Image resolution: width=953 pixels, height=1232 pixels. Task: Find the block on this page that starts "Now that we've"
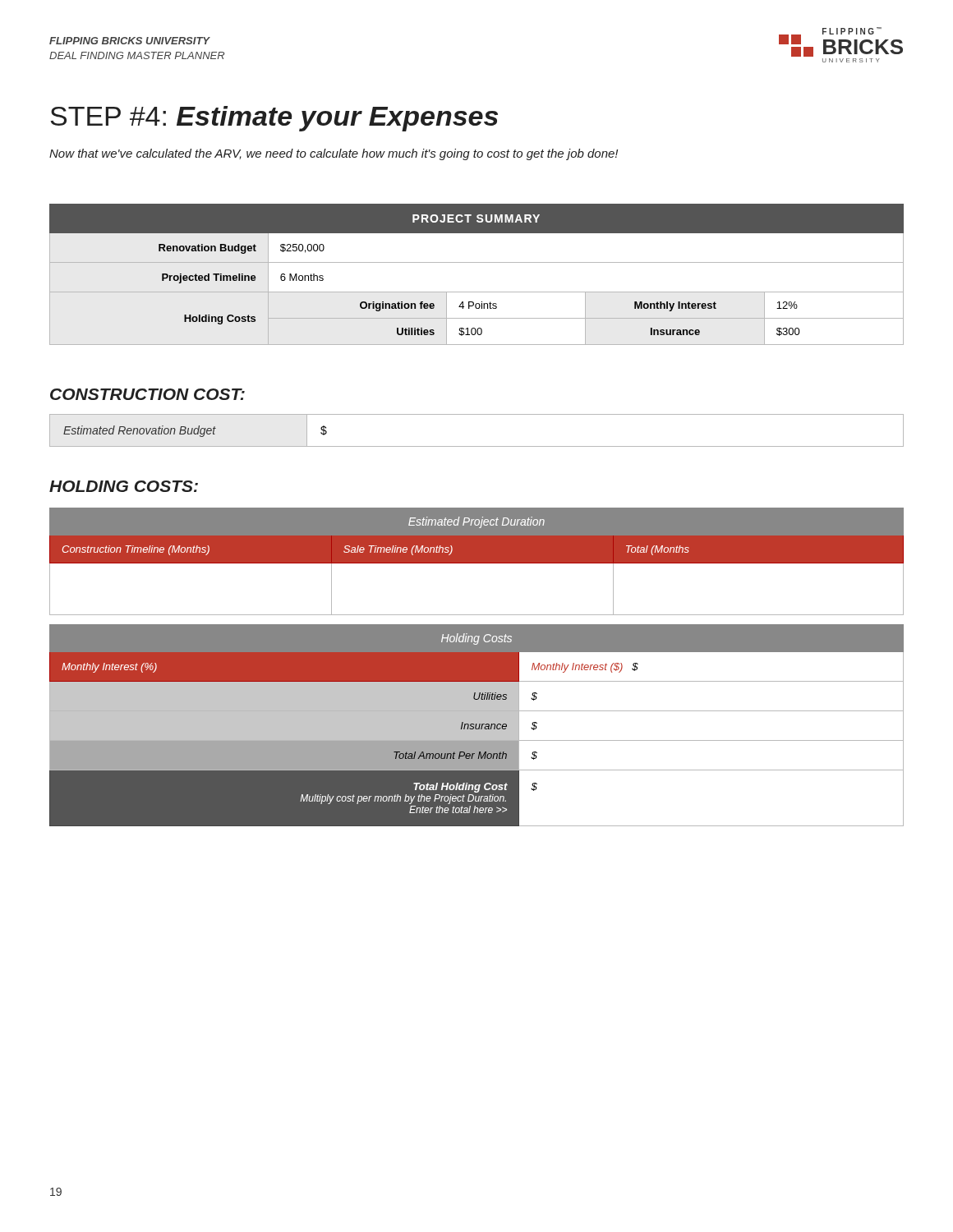(x=476, y=153)
